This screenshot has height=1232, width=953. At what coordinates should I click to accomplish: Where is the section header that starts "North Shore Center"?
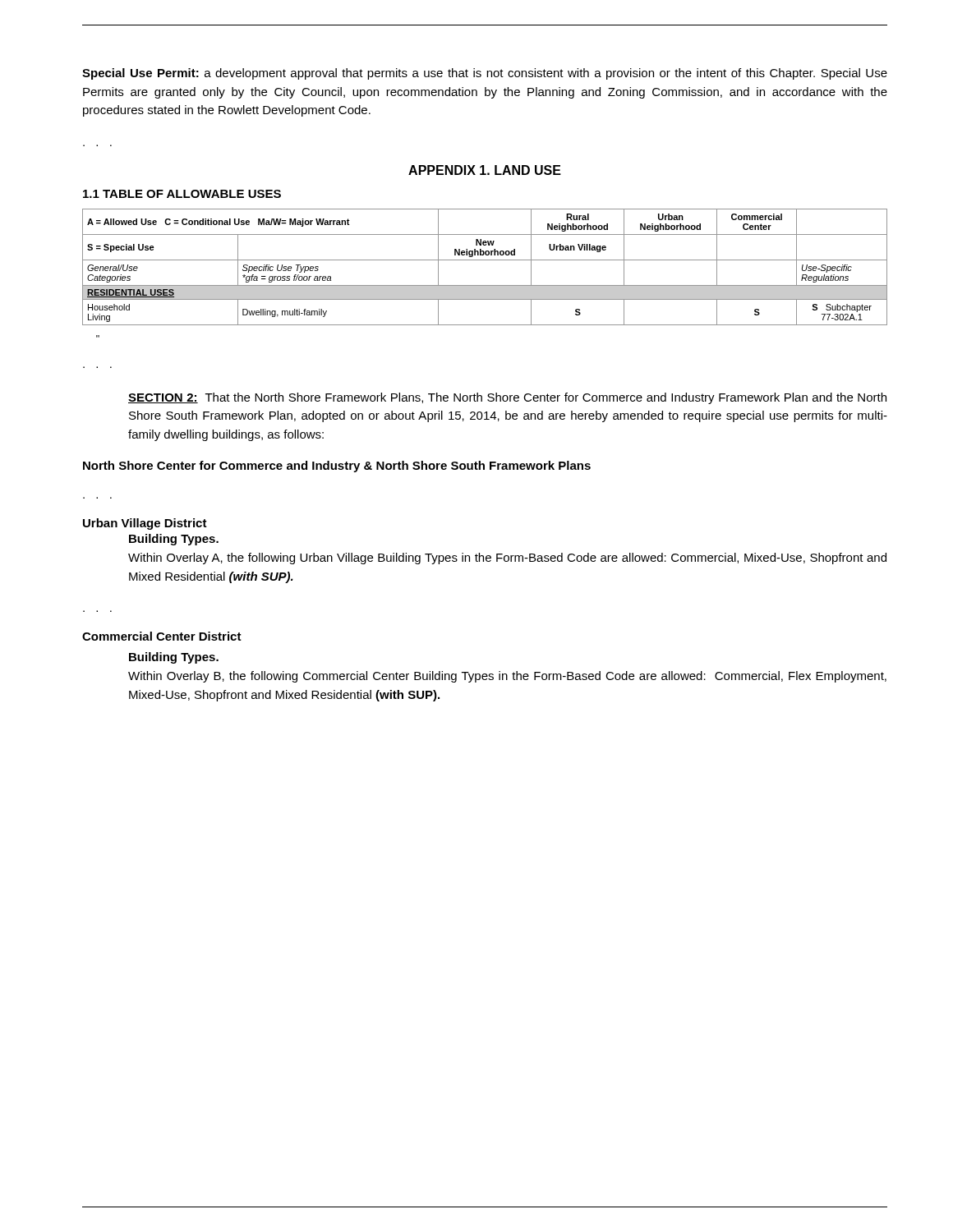pyautogui.click(x=337, y=465)
